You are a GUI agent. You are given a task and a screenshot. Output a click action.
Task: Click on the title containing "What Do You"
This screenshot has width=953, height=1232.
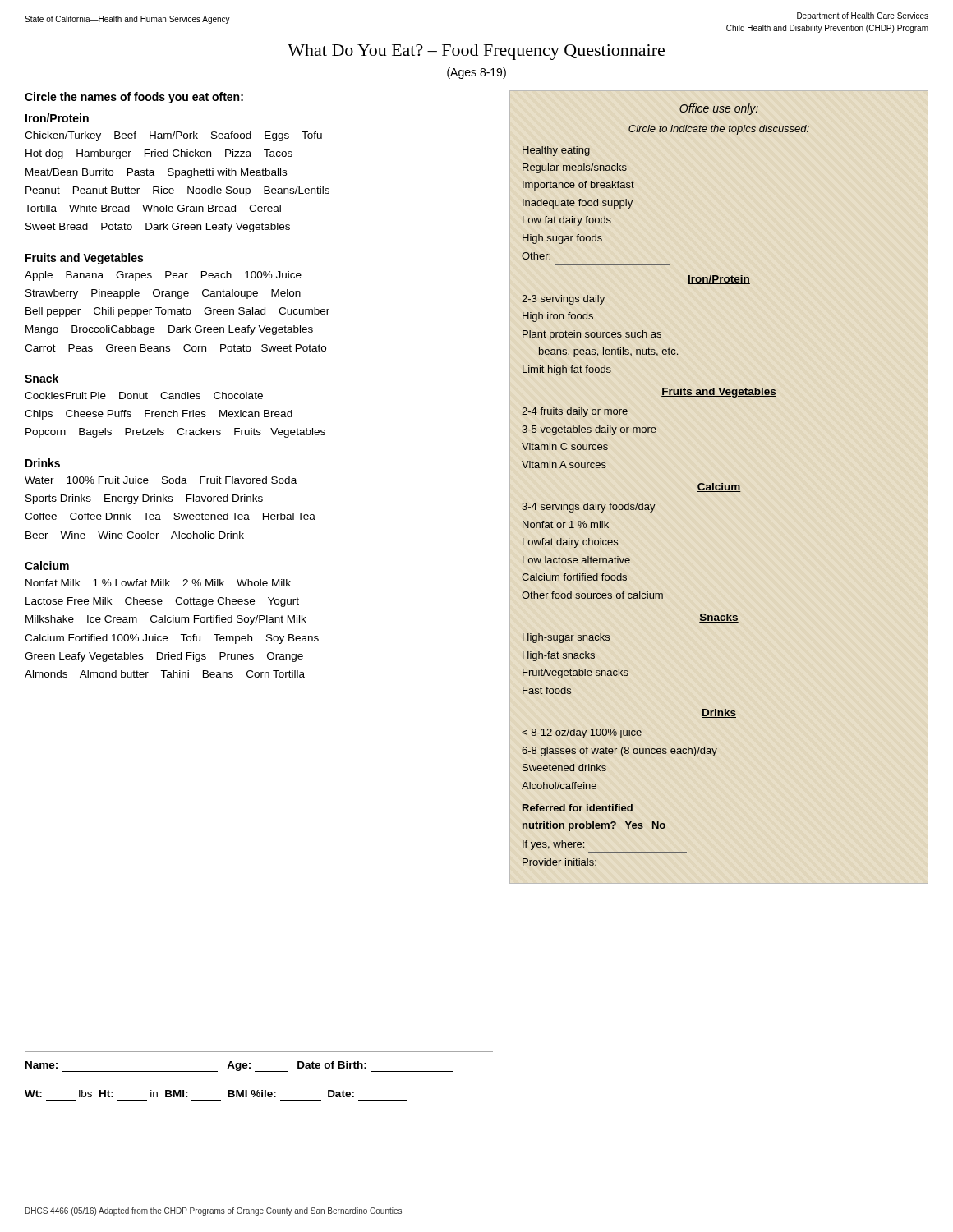(476, 50)
